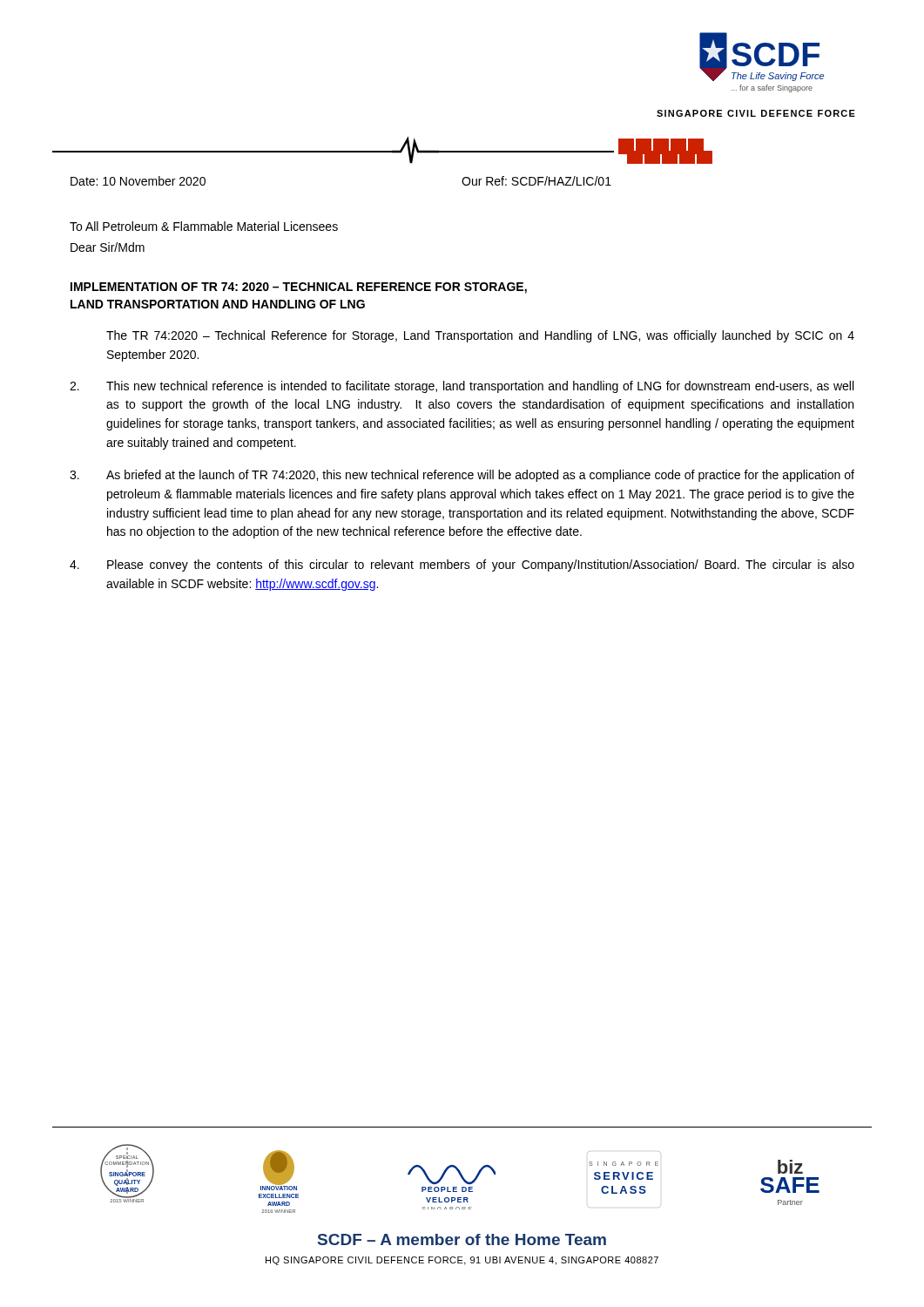Screen dimensions: 1307x924
Task: Select the block starting "To All Petroleum & Flammable Material Licensees"
Action: coord(204,227)
